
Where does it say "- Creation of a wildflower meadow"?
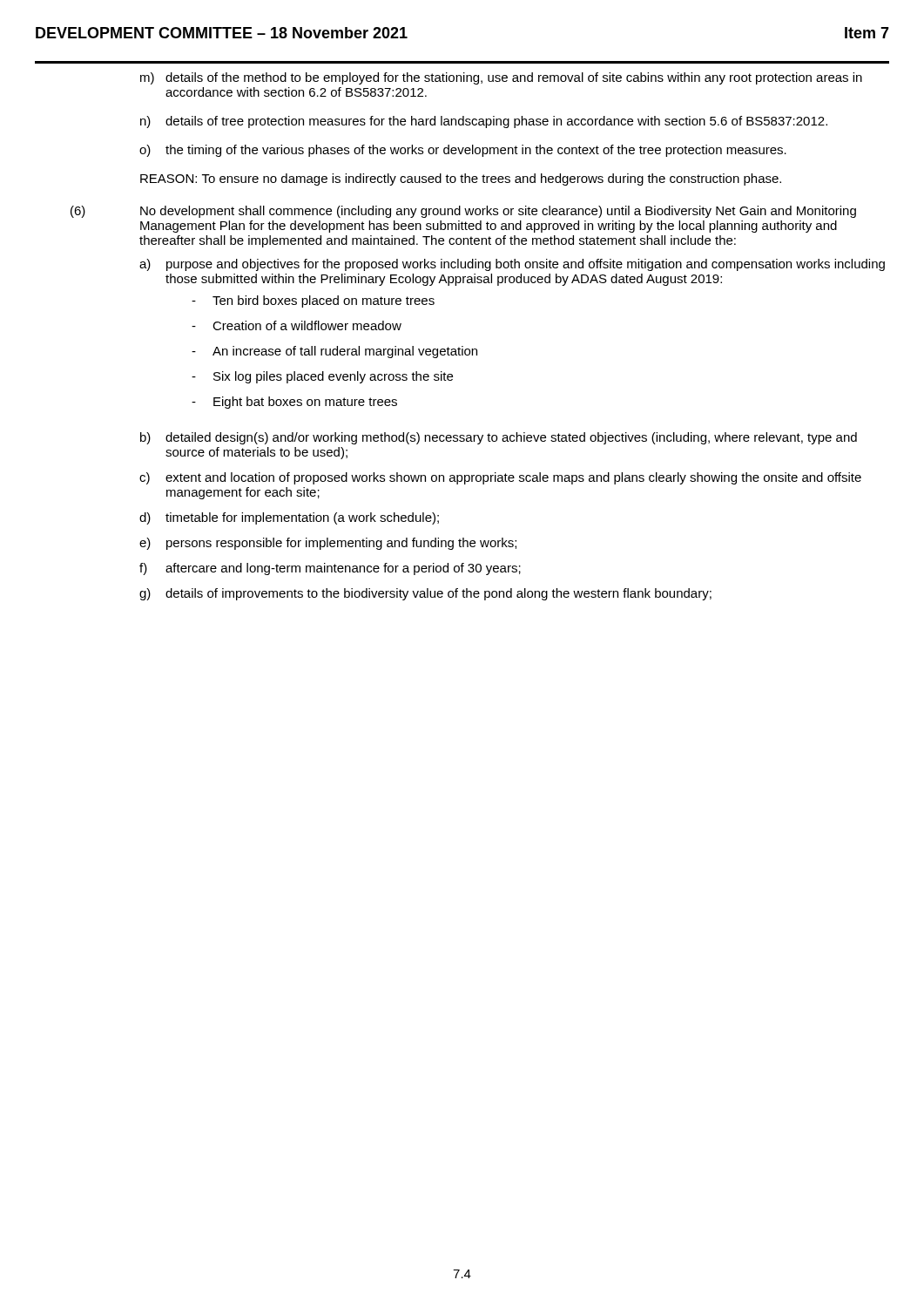[296, 325]
